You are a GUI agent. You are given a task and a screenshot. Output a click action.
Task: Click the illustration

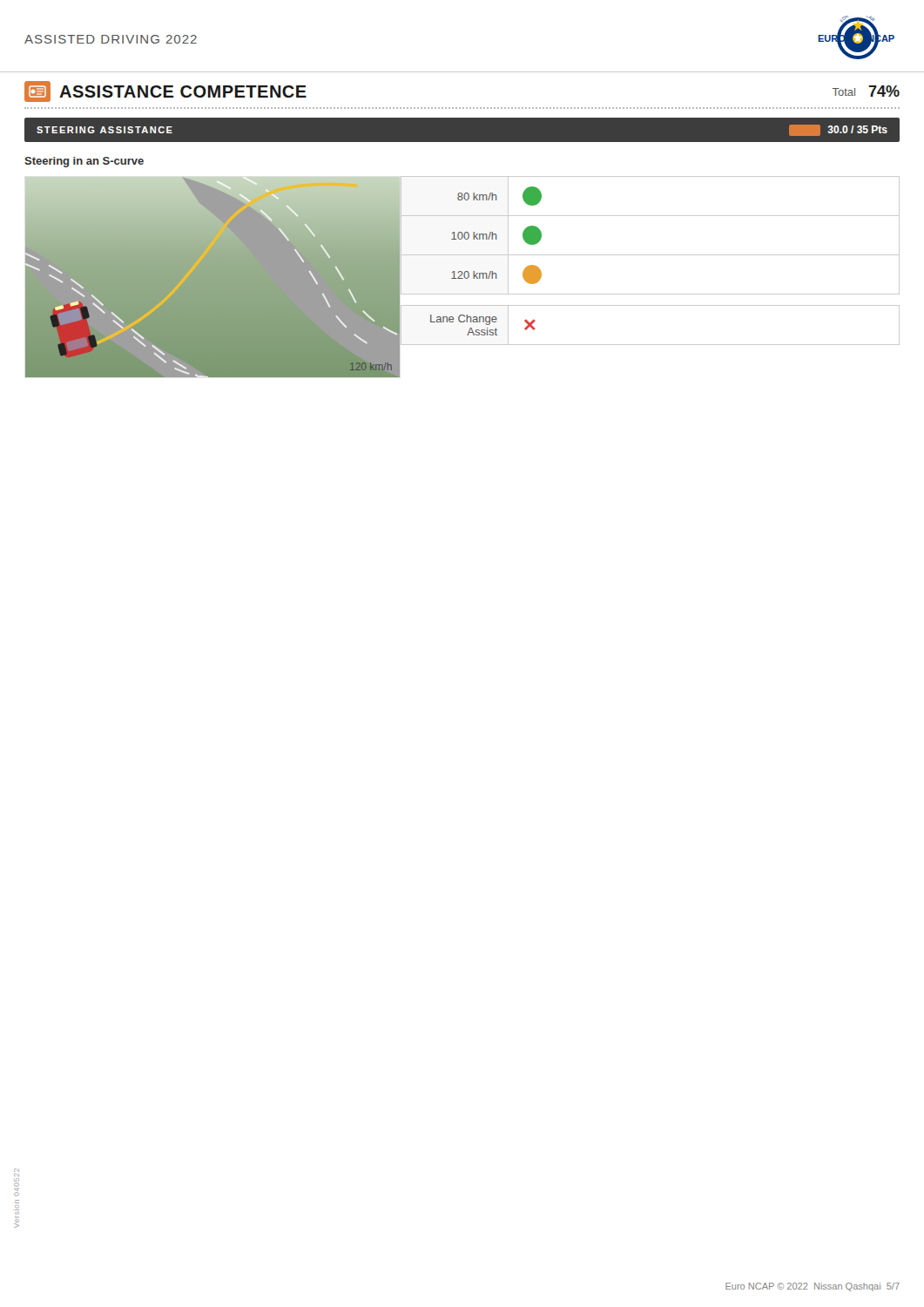tap(213, 277)
